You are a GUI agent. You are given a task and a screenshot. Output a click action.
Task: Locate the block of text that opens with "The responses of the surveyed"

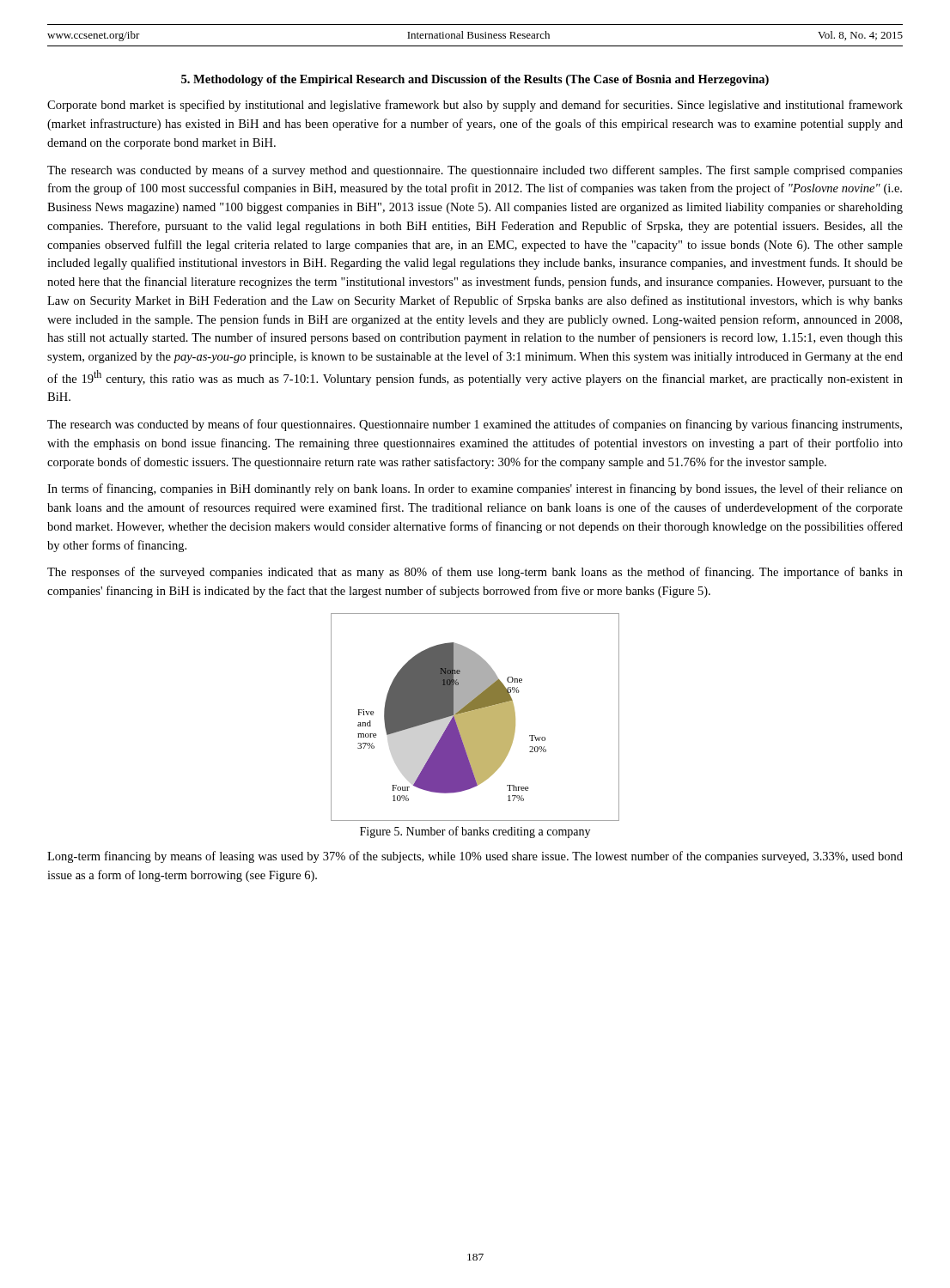475,582
